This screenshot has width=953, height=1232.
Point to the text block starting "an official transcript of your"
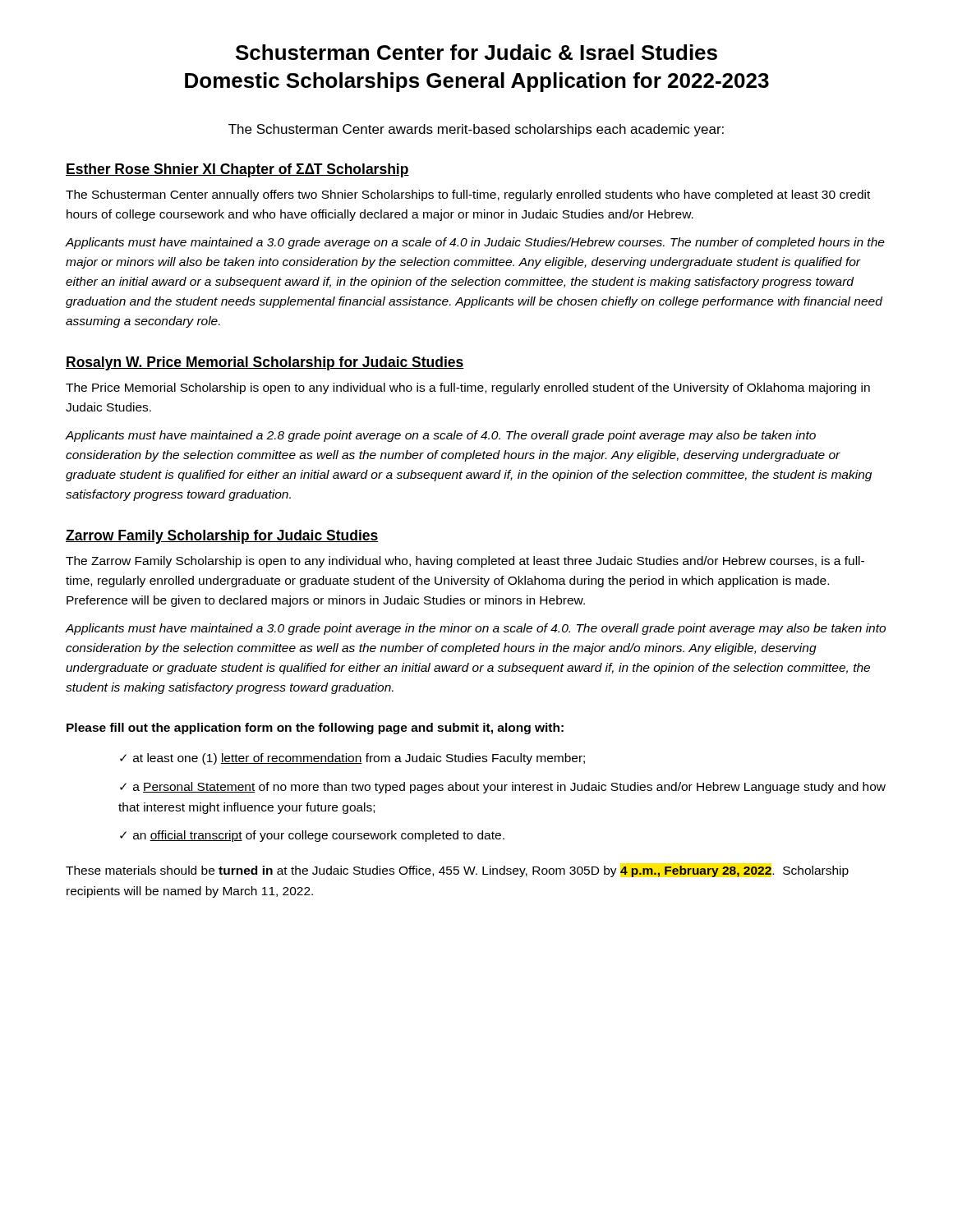tap(319, 835)
